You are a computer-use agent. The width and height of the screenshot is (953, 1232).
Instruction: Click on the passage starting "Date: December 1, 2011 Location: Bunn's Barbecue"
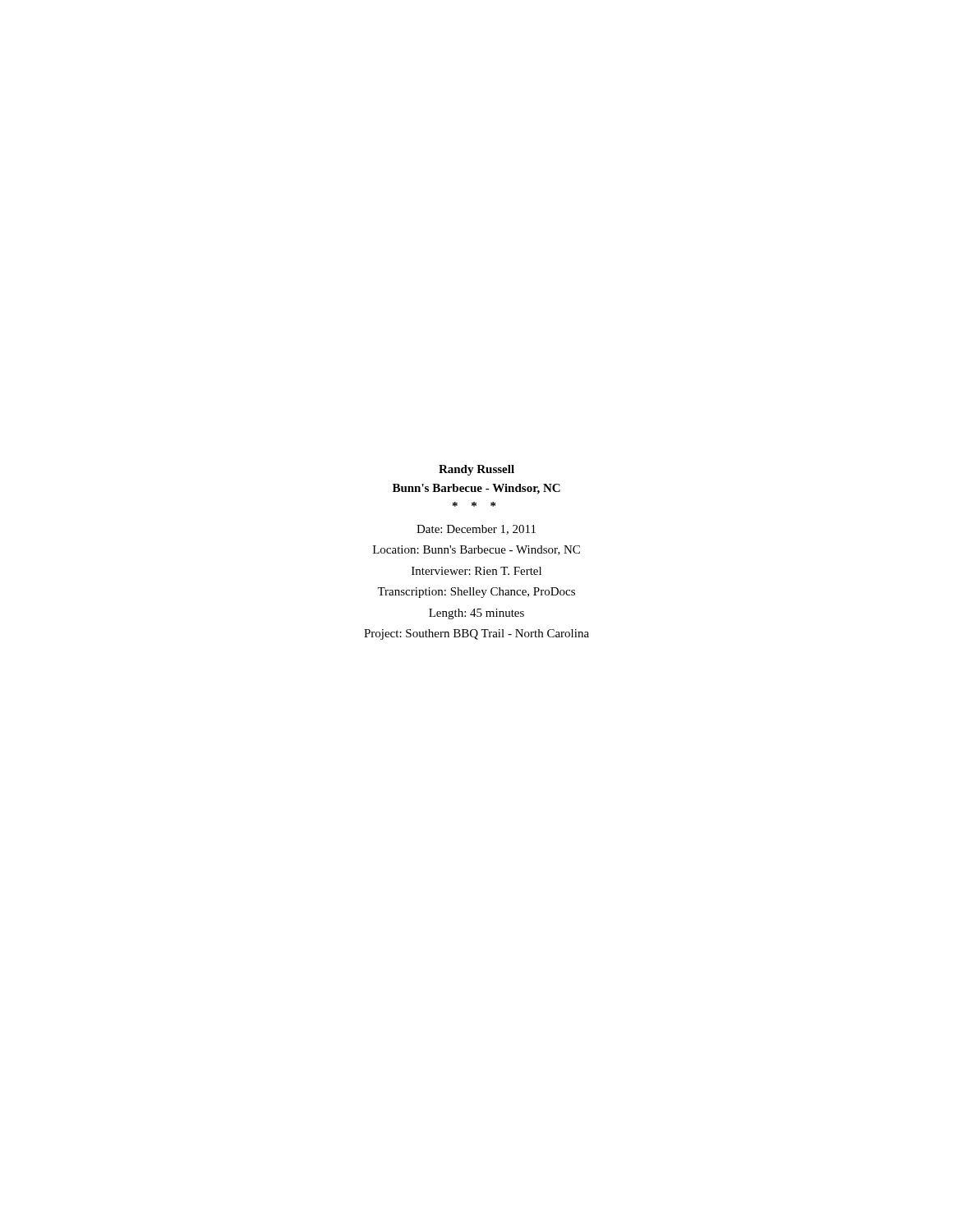pos(476,582)
